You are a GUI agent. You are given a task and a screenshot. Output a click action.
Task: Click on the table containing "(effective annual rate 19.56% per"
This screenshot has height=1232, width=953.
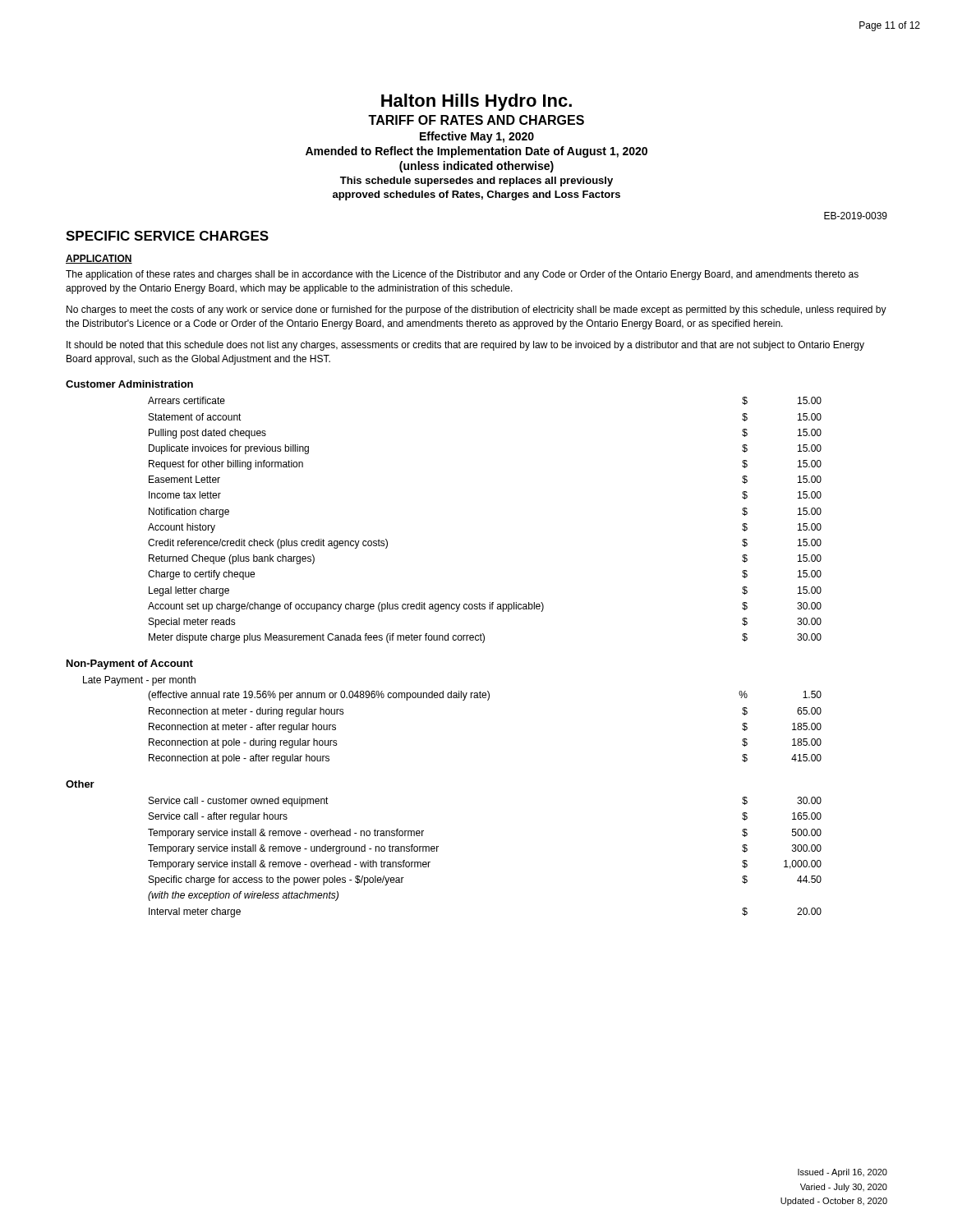[476, 727]
